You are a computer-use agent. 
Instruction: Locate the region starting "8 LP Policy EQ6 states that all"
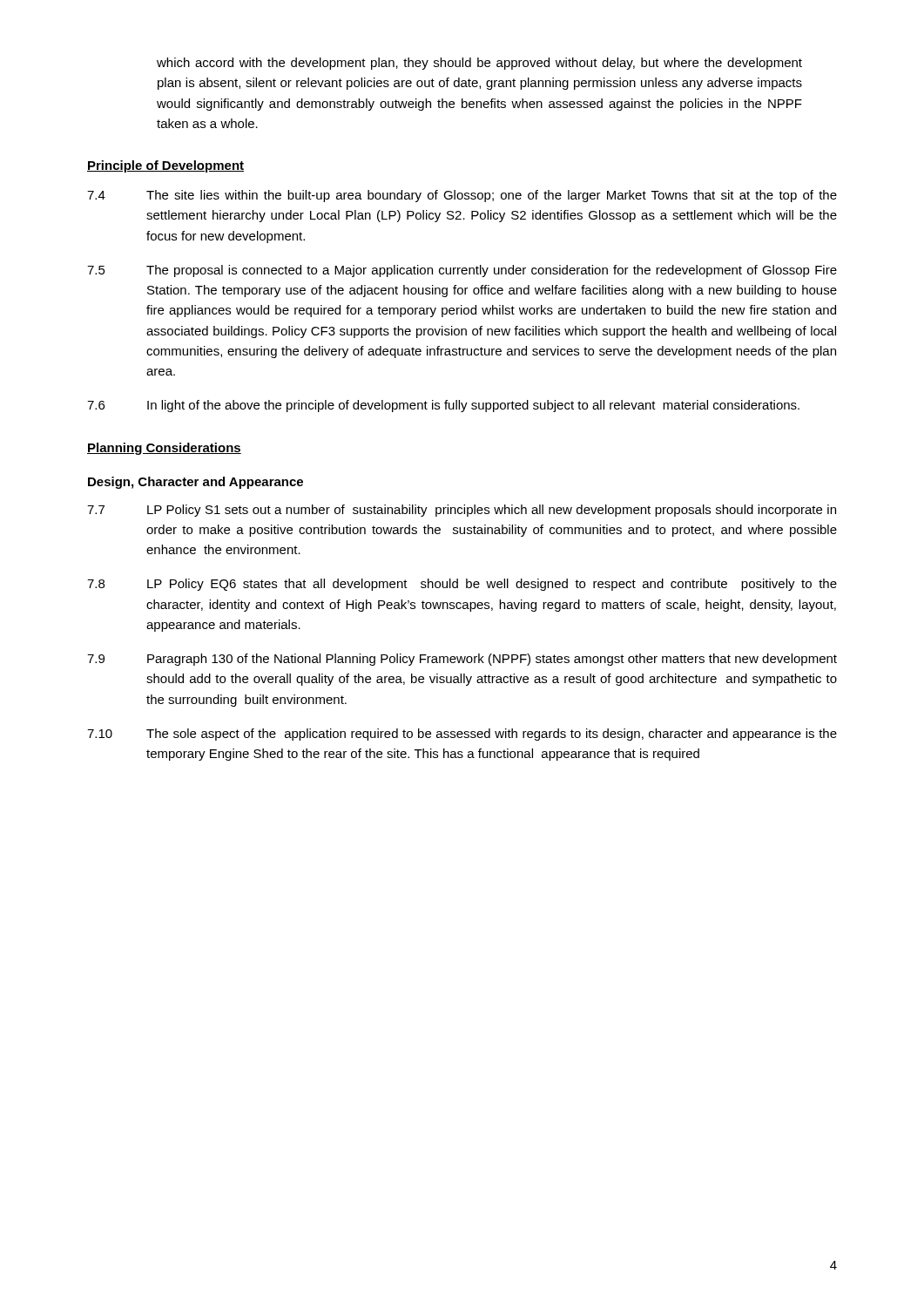point(462,604)
